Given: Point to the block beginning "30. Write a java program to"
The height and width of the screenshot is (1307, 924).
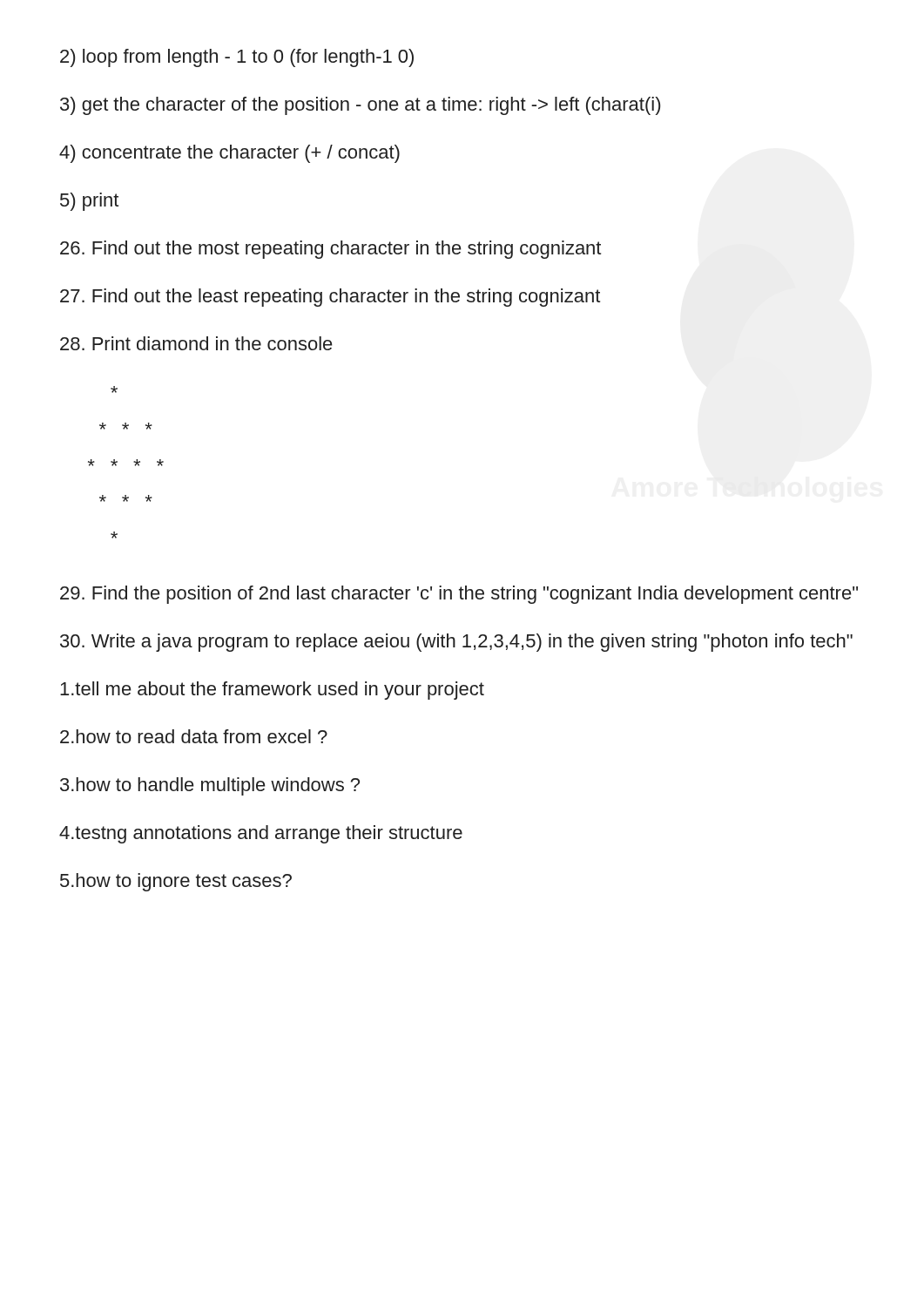Looking at the screenshot, I should [x=456, y=641].
